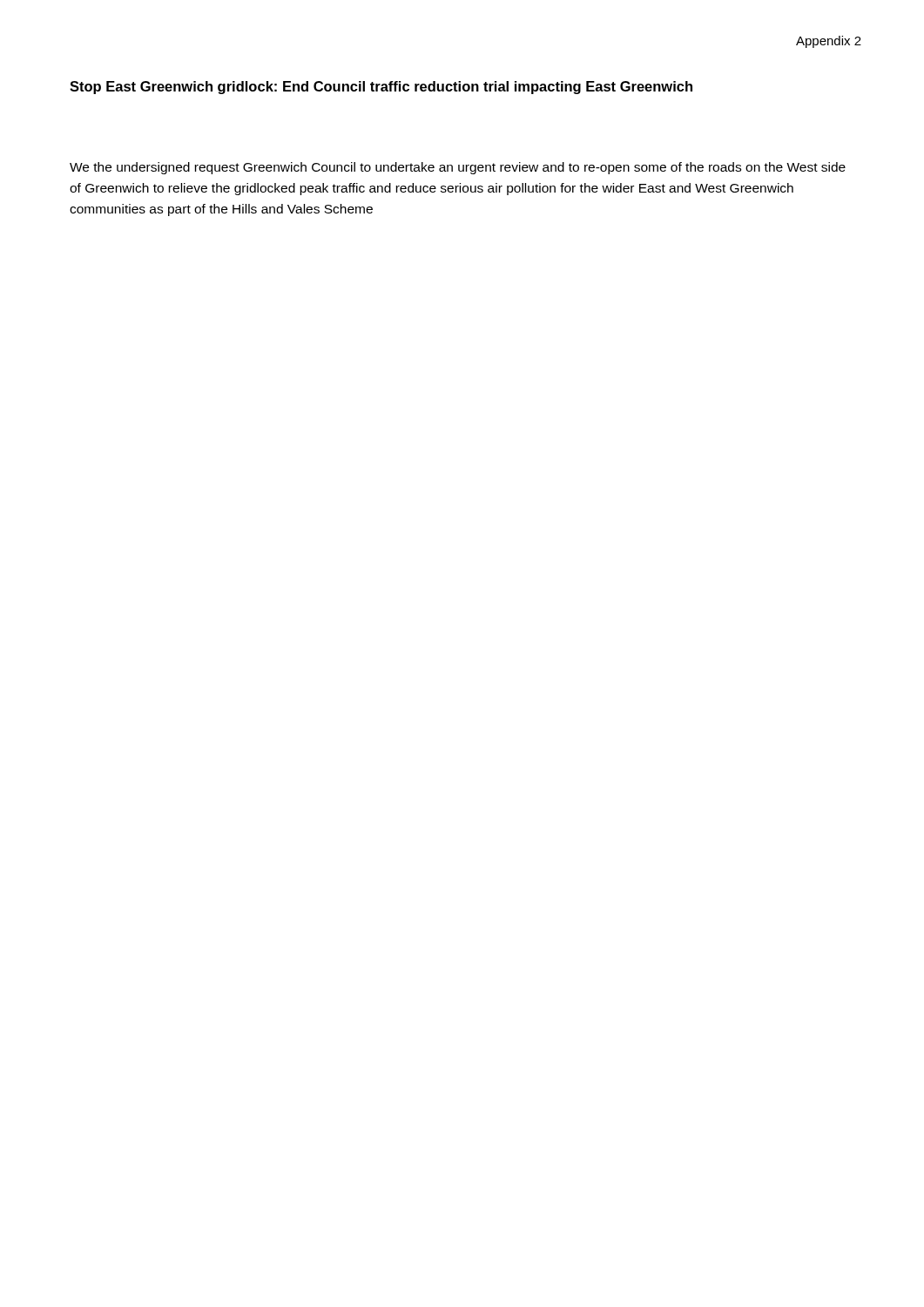Find the title on this page that starts "Stop East Greenwich gridlock: End Council traffic reduction"

point(462,87)
